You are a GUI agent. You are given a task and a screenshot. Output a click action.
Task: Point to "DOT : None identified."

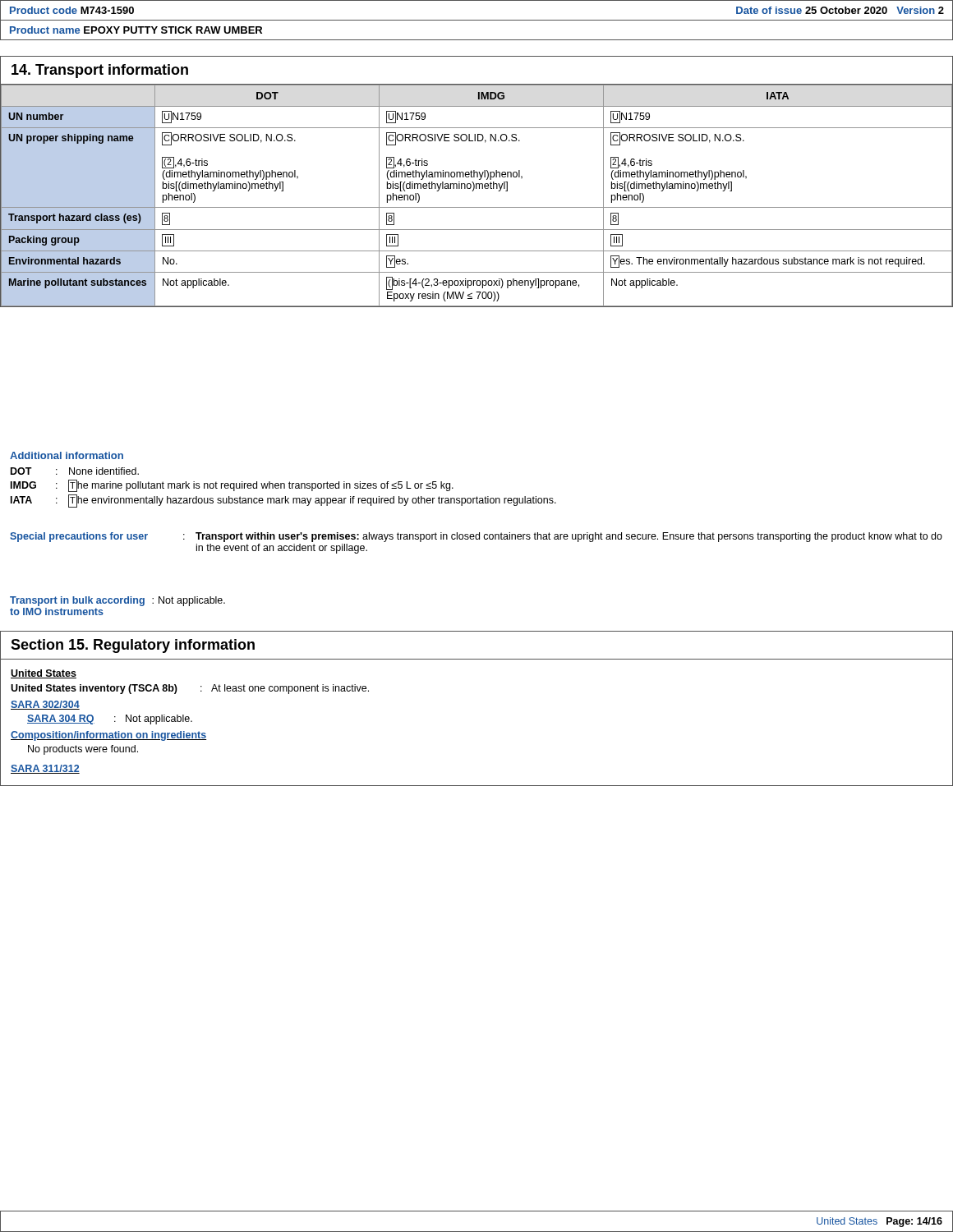pyautogui.click(x=75, y=471)
